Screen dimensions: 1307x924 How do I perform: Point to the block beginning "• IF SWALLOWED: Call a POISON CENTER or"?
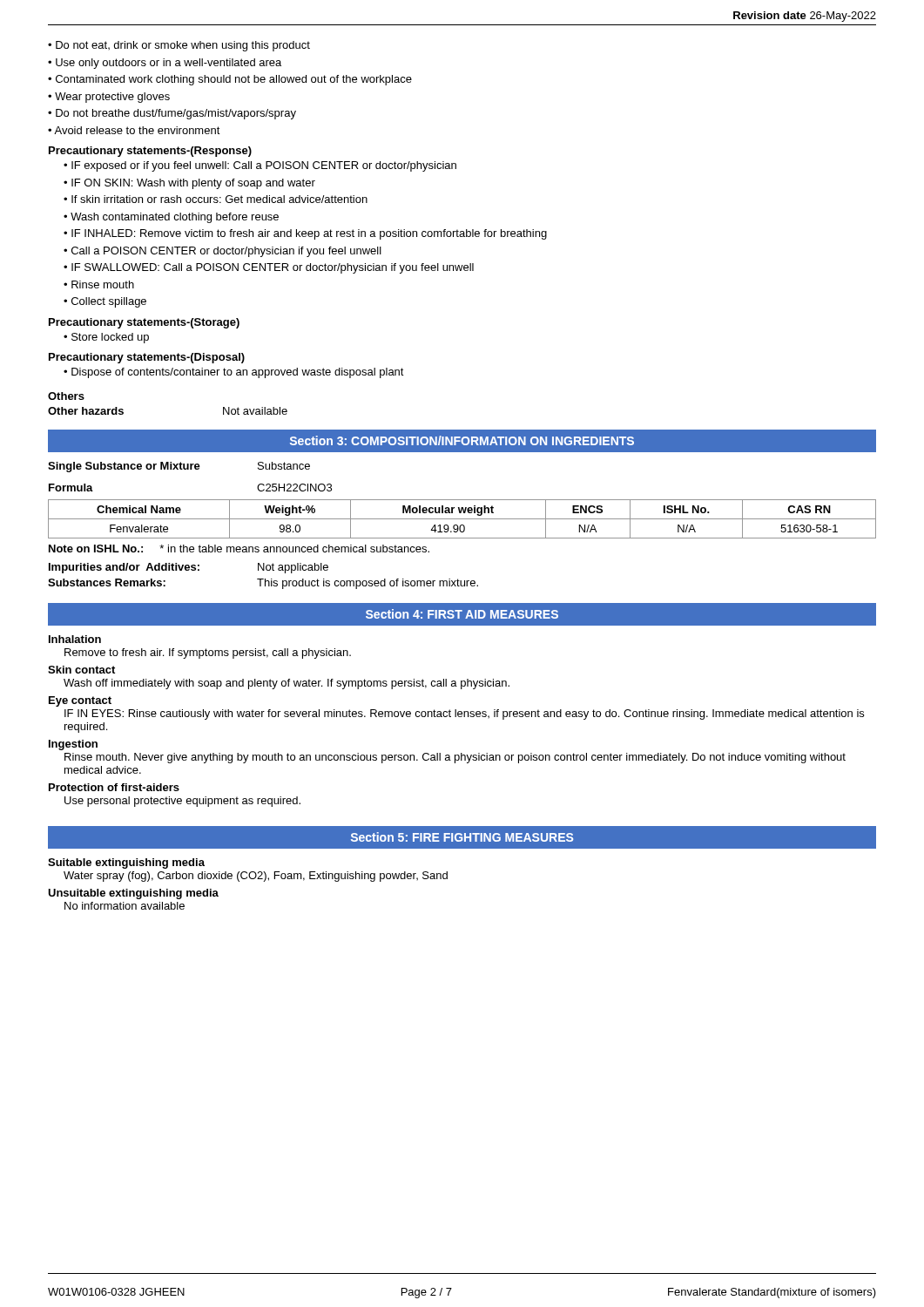point(269,267)
